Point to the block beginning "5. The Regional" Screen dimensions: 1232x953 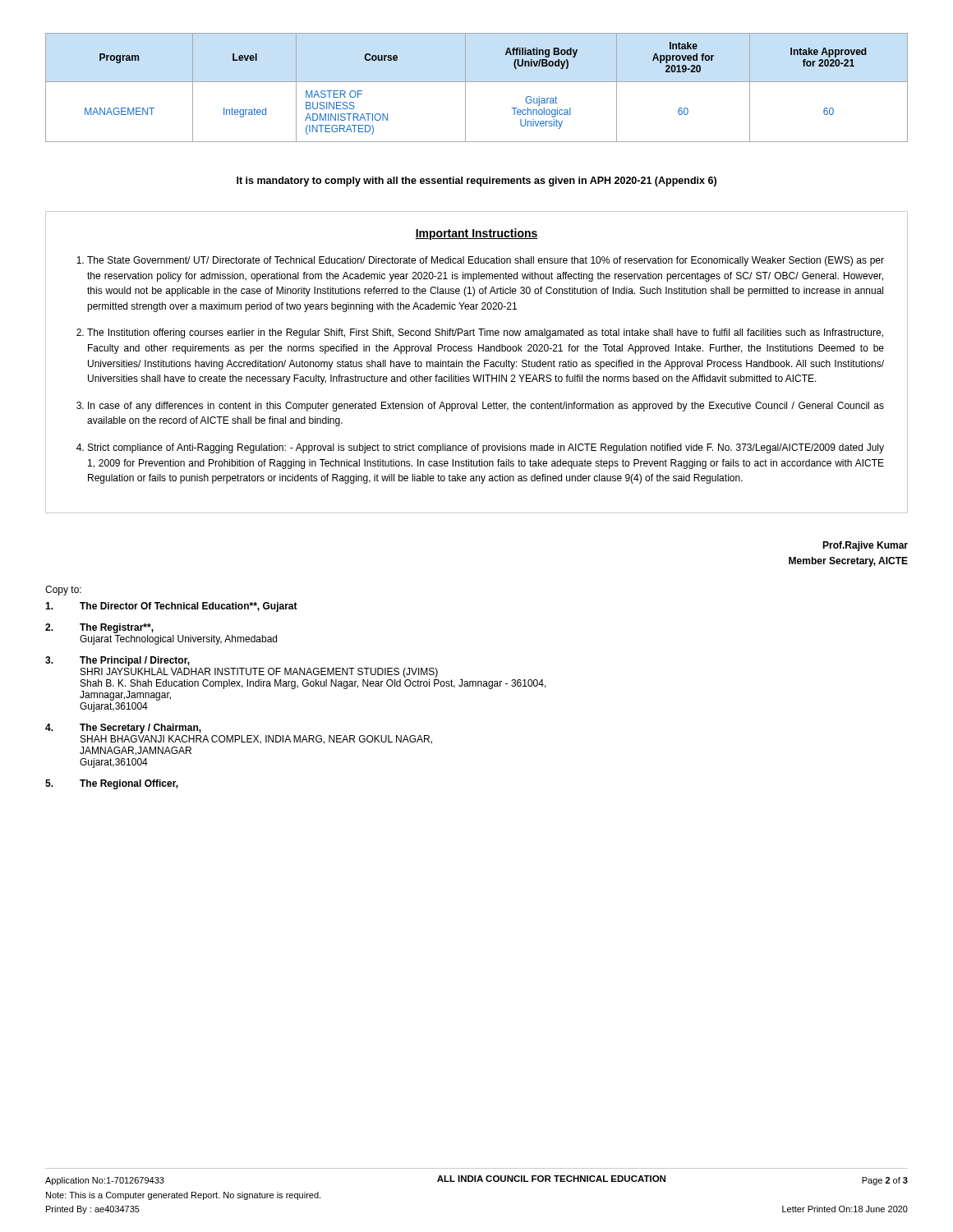[x=112, y=784]
